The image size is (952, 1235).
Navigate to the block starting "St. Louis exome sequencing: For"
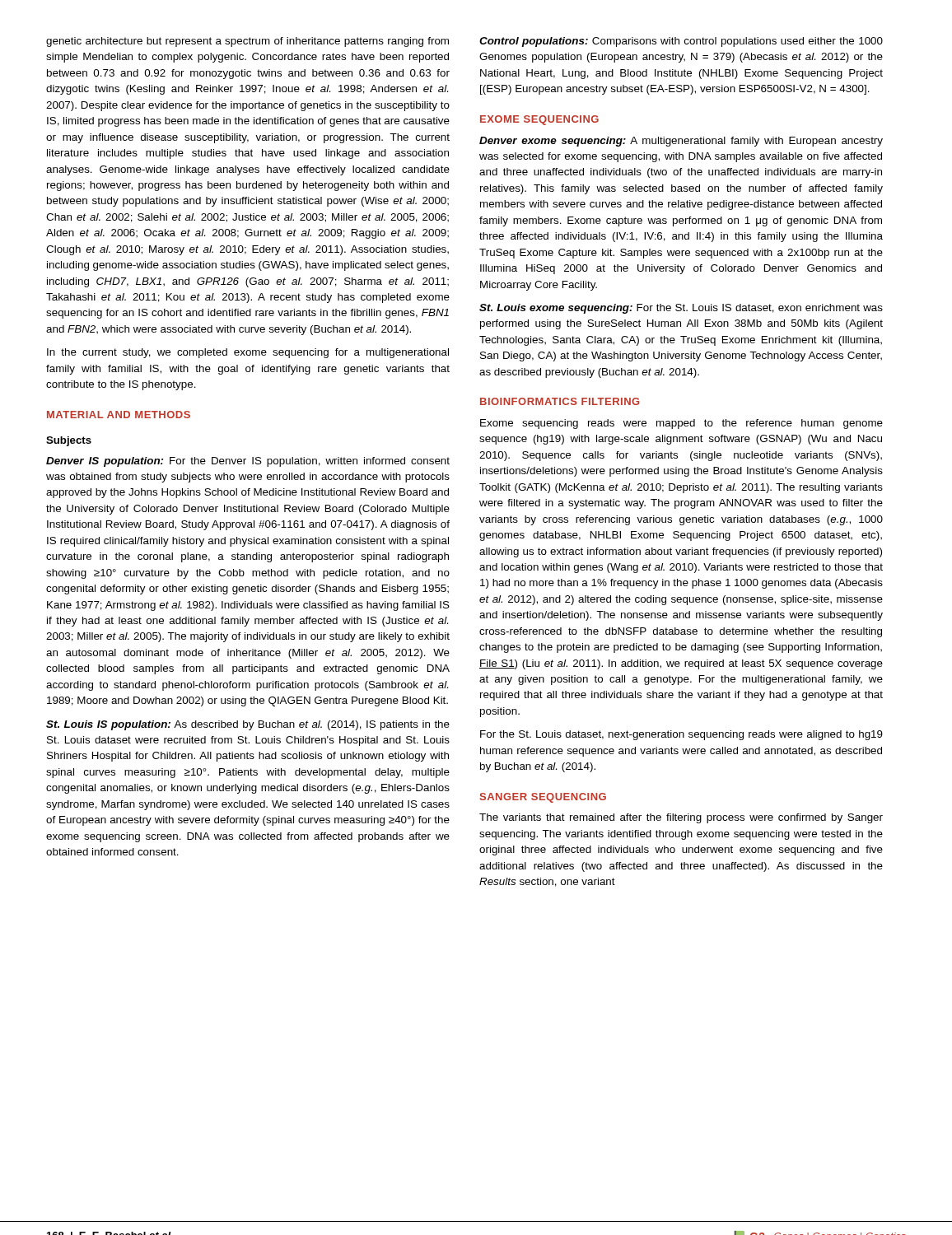(681, 340)
